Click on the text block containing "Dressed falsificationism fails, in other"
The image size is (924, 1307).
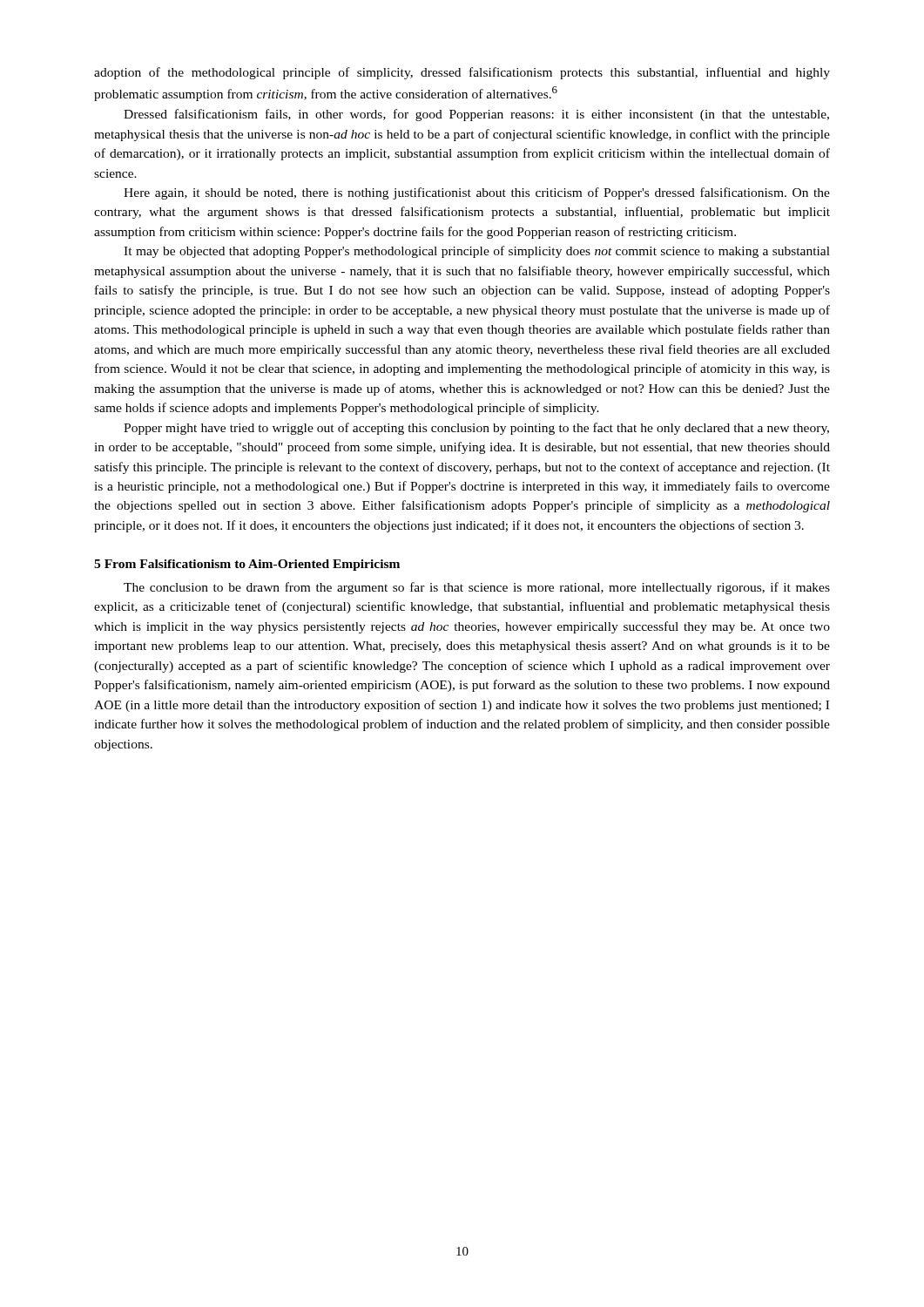[x=462, y=144]
